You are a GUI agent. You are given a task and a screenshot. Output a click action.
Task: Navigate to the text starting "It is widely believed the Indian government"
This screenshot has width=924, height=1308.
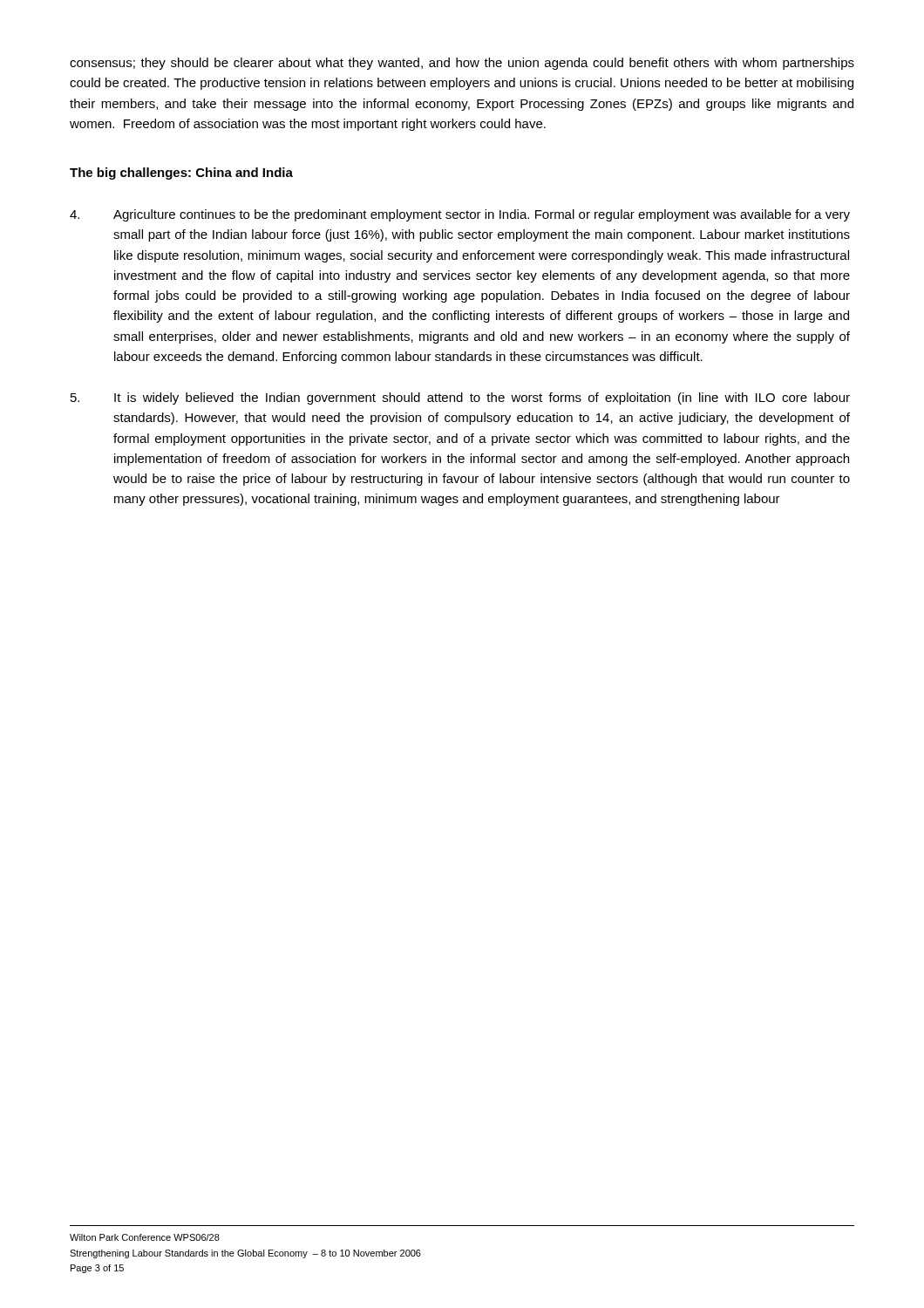460,448
